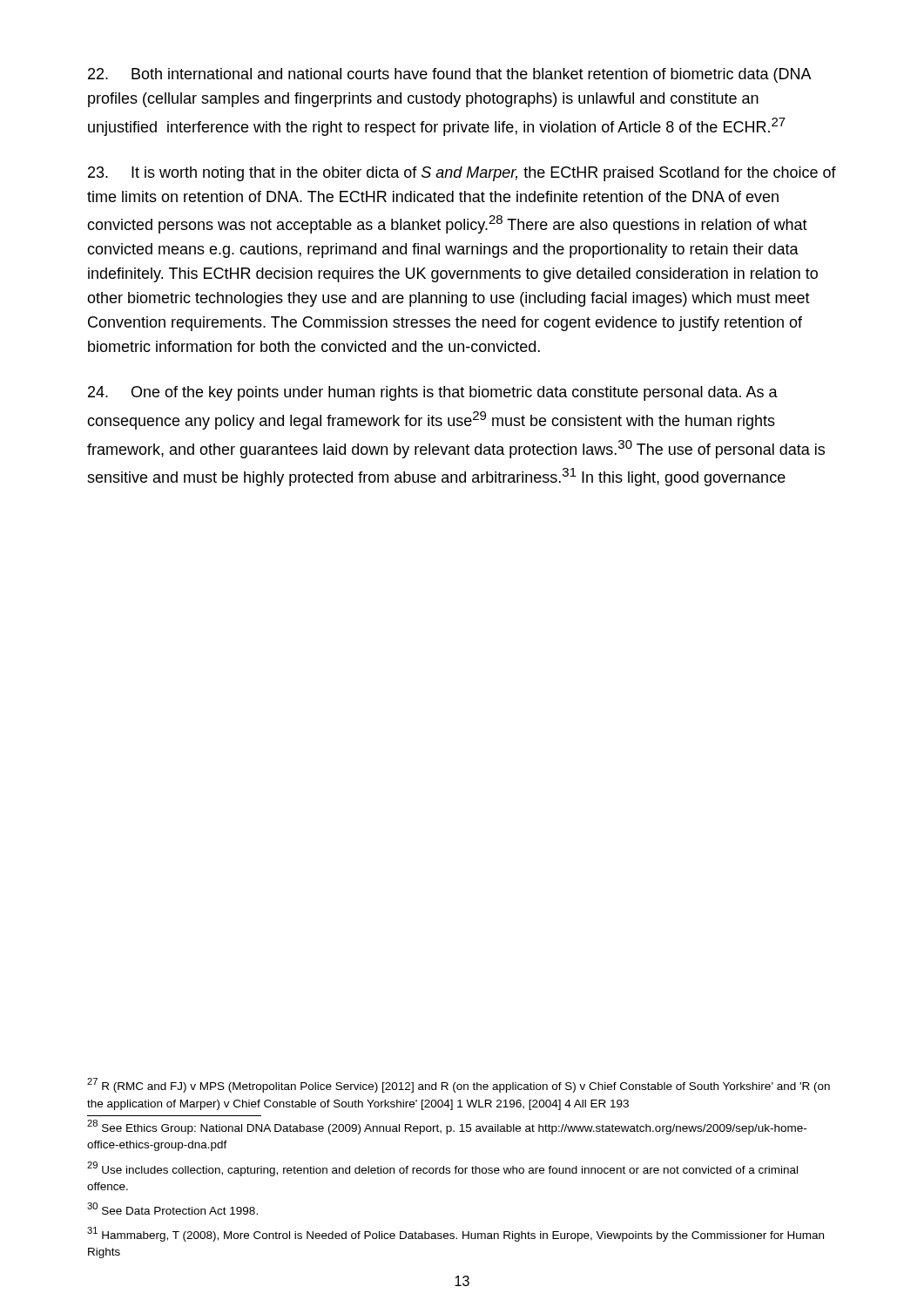
Task: Find the footnote that reads "30 See Data Protection Act 1998."
Action: coord(173,1209)
